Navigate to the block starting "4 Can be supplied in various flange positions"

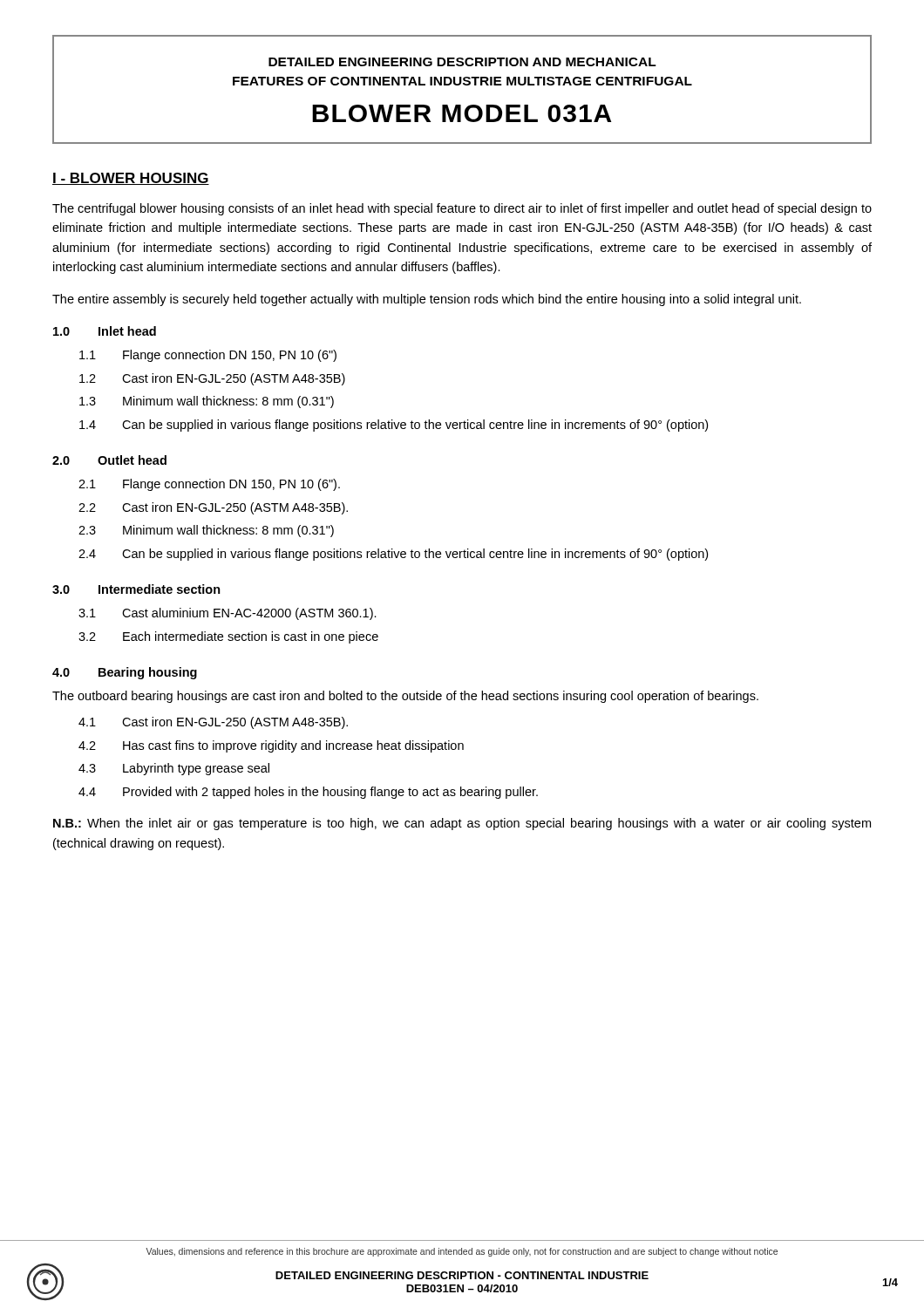pos(475,425)
